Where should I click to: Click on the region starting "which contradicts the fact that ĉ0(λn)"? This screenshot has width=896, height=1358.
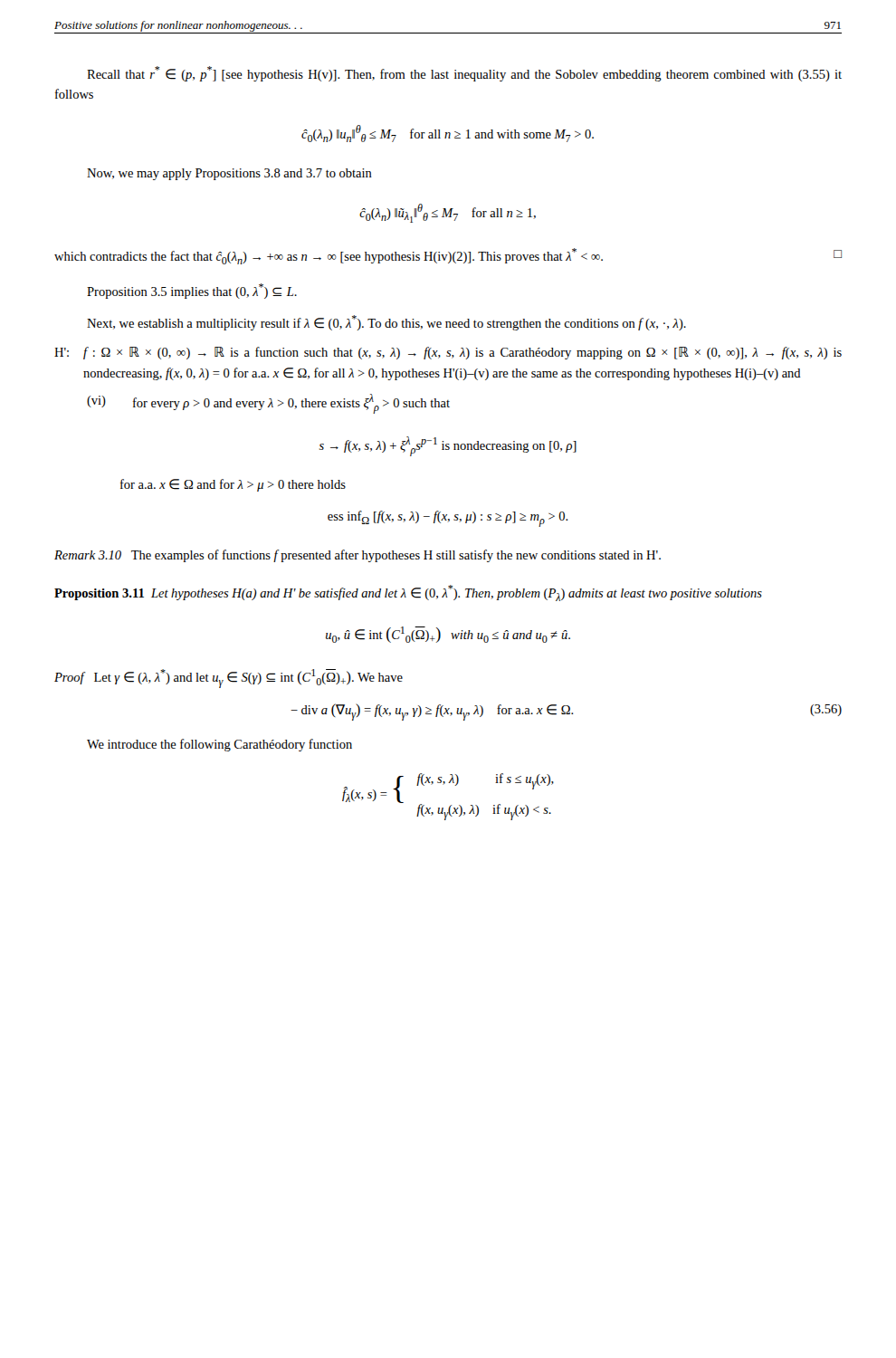coord(448,256)
